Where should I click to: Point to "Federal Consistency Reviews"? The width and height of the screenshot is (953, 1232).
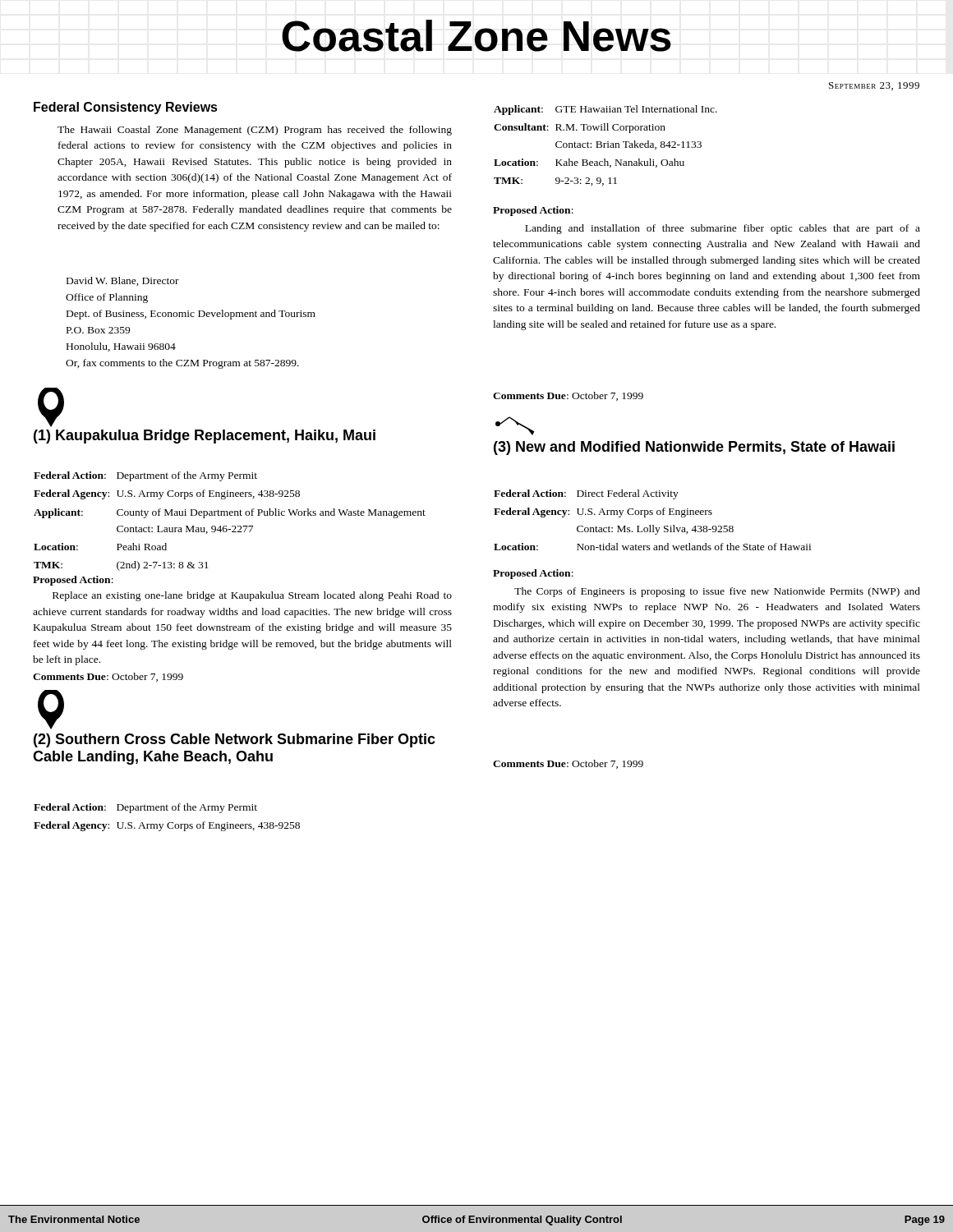point(125,107)
